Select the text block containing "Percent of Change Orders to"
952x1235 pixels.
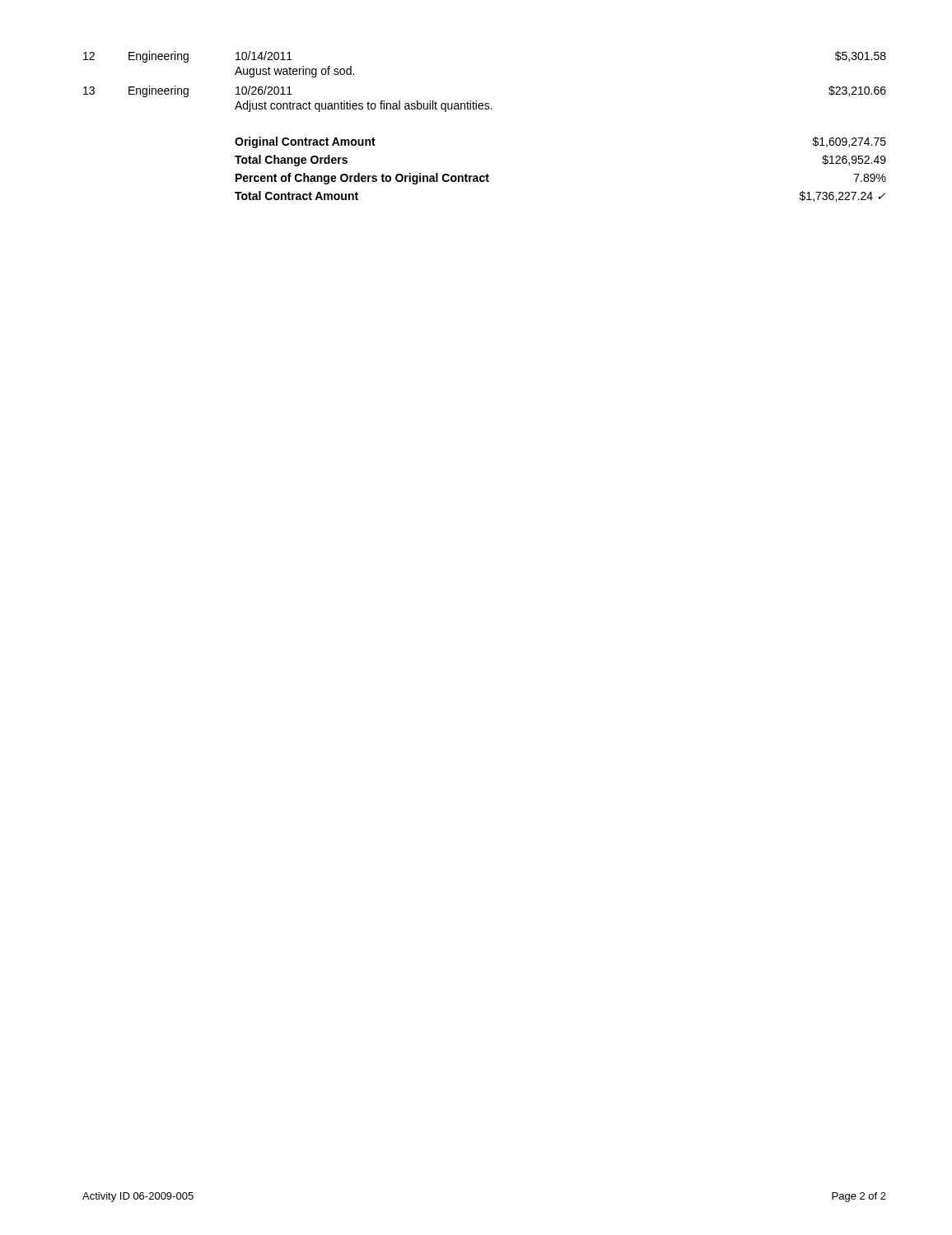pyautogui.click(x=364, y=178)
